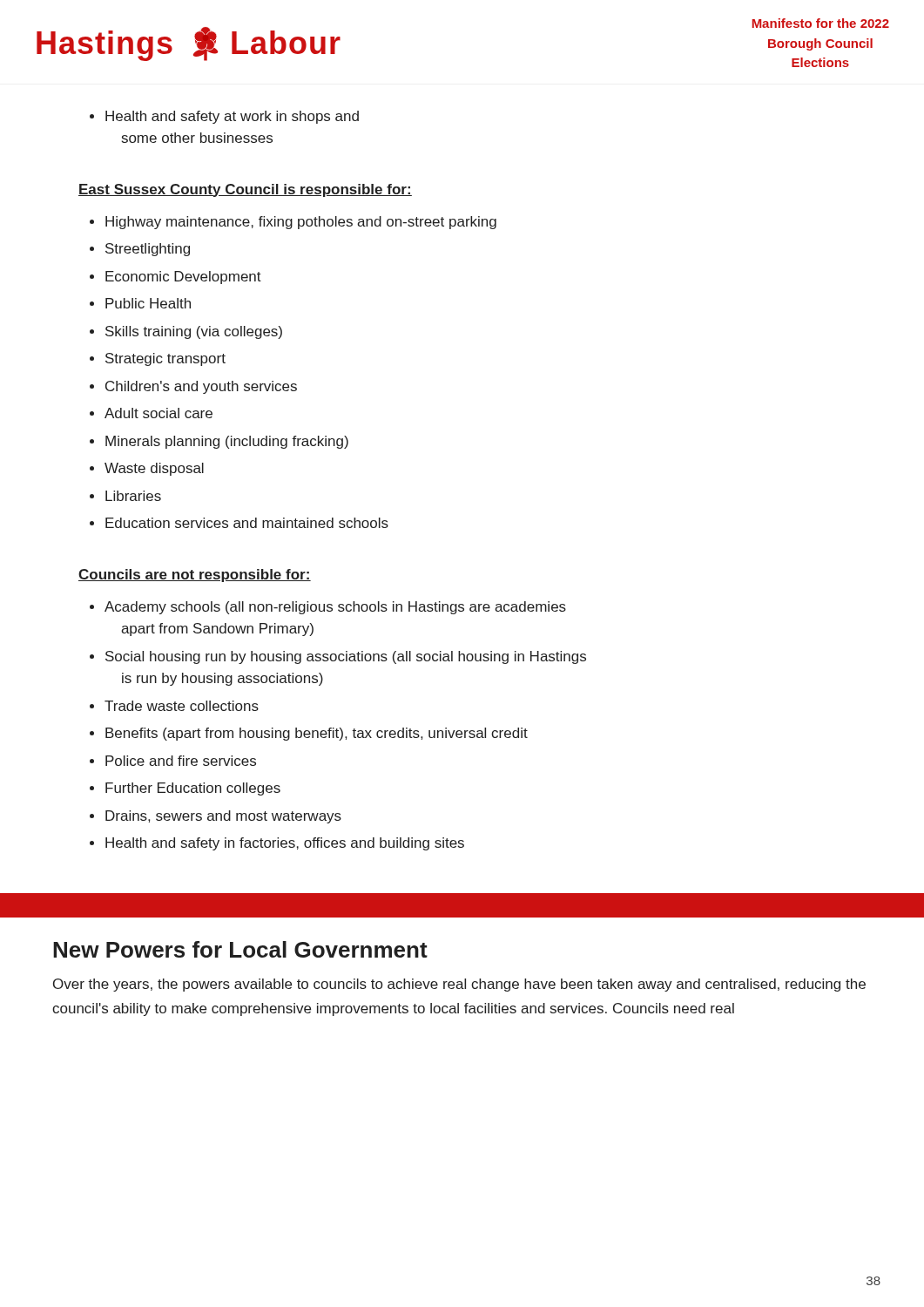
Task: Select the passage starting "Waste disposal"
Action: (x=154, y=469)
